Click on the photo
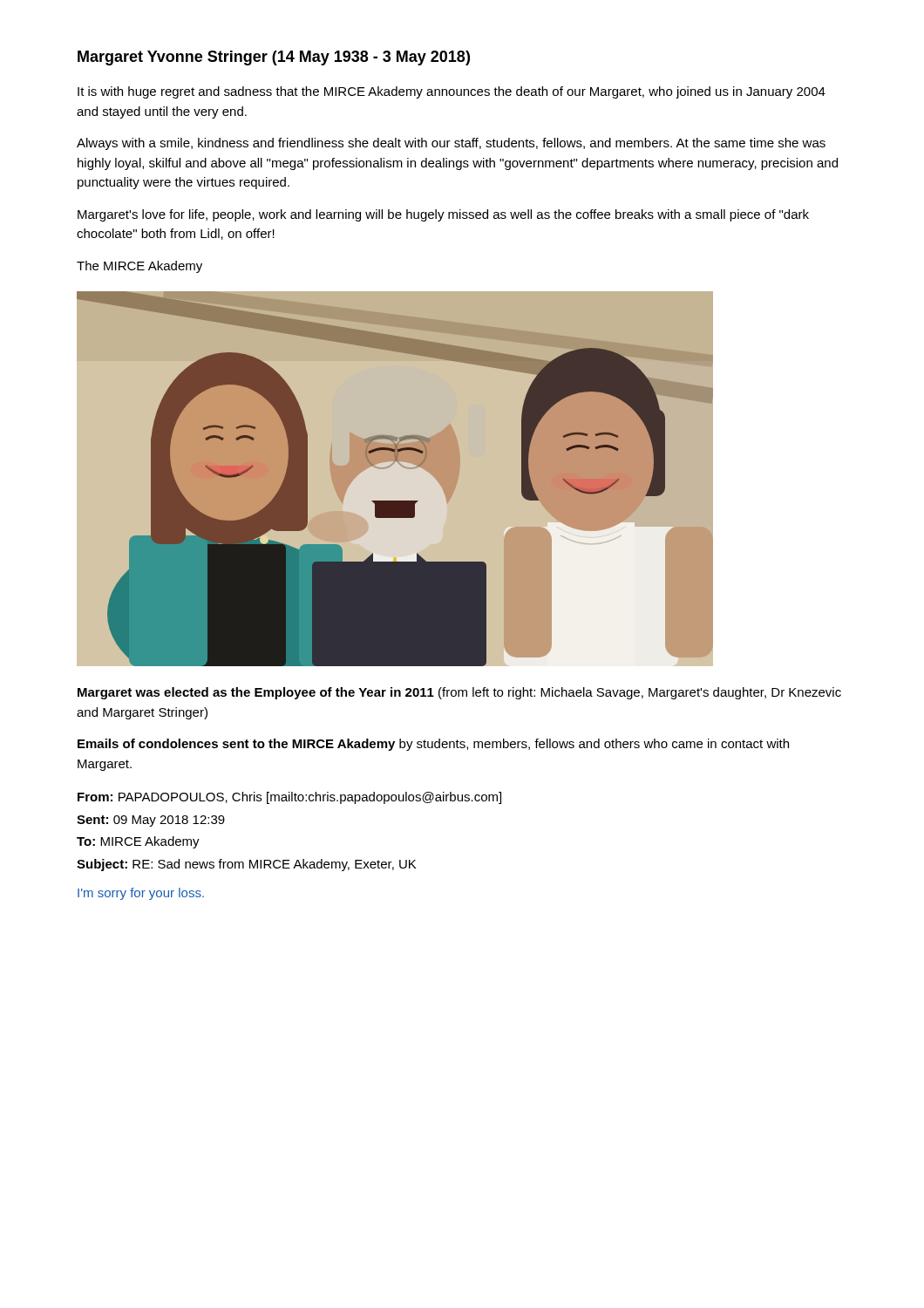Screen dimensions: 1308x924 pyautogui.click(x=462, y=480)
